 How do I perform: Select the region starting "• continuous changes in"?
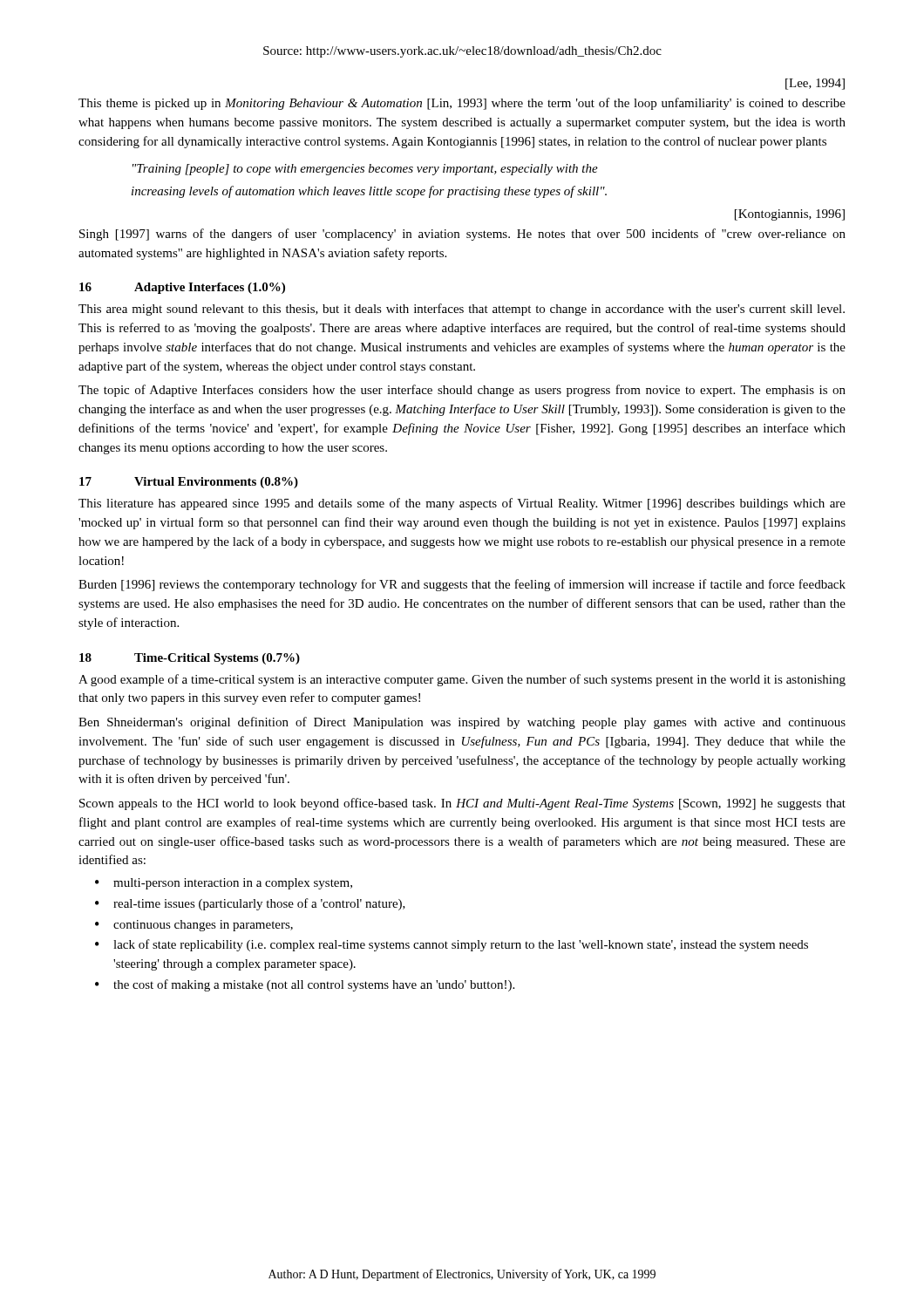pos(194,925)
